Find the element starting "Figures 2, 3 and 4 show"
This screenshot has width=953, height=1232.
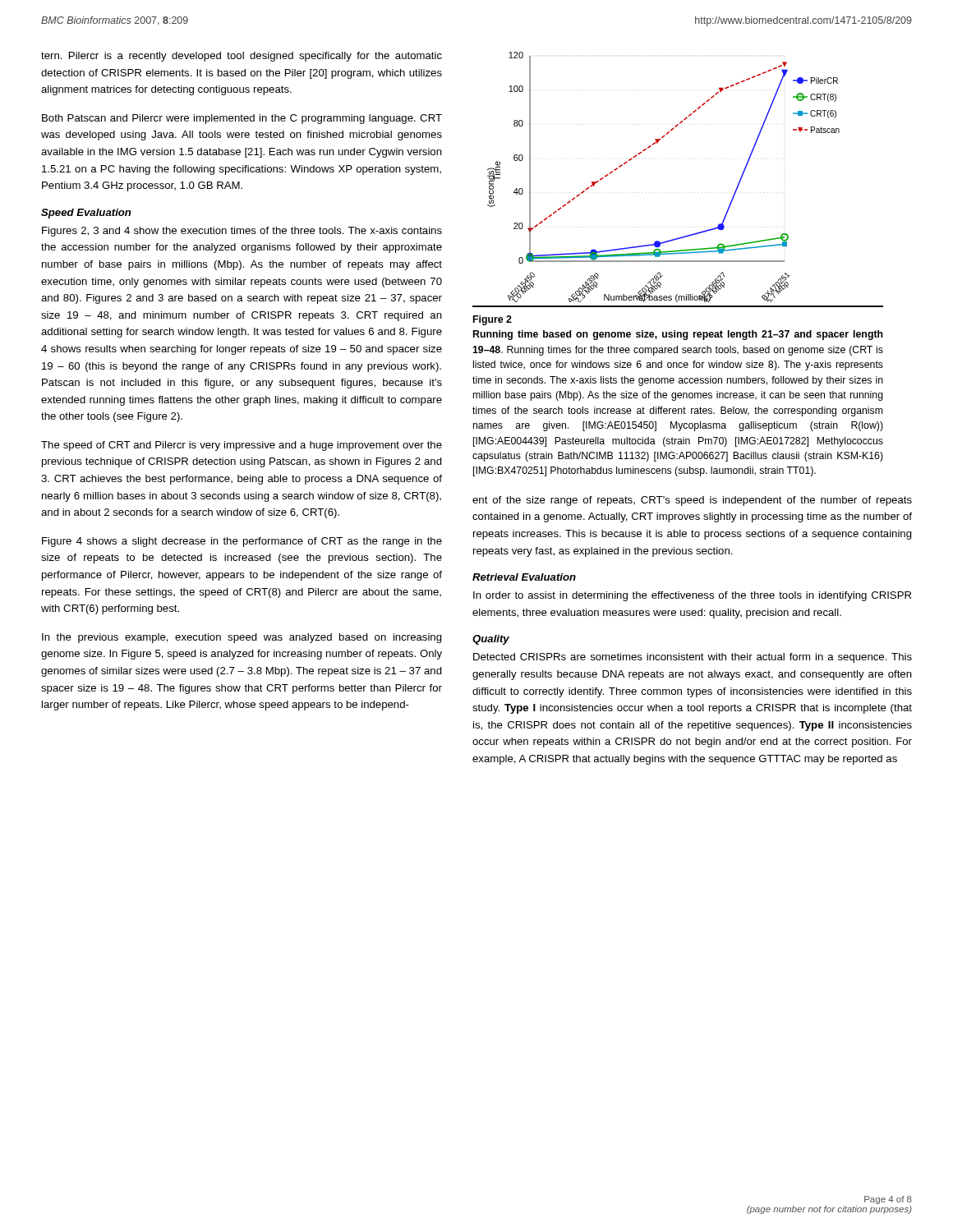pos(242,323)
